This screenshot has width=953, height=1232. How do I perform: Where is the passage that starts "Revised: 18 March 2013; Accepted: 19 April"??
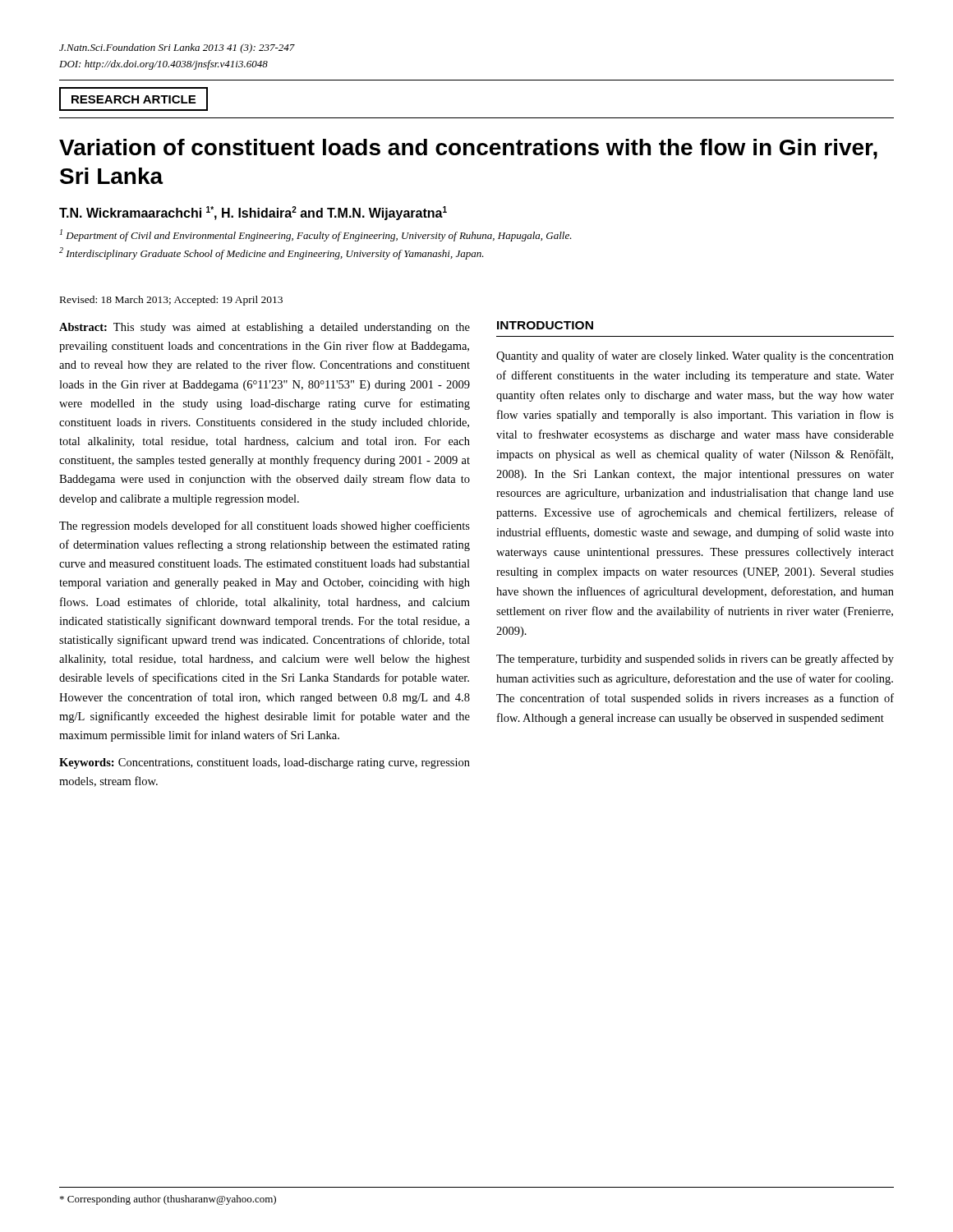(x=171, y=299)
